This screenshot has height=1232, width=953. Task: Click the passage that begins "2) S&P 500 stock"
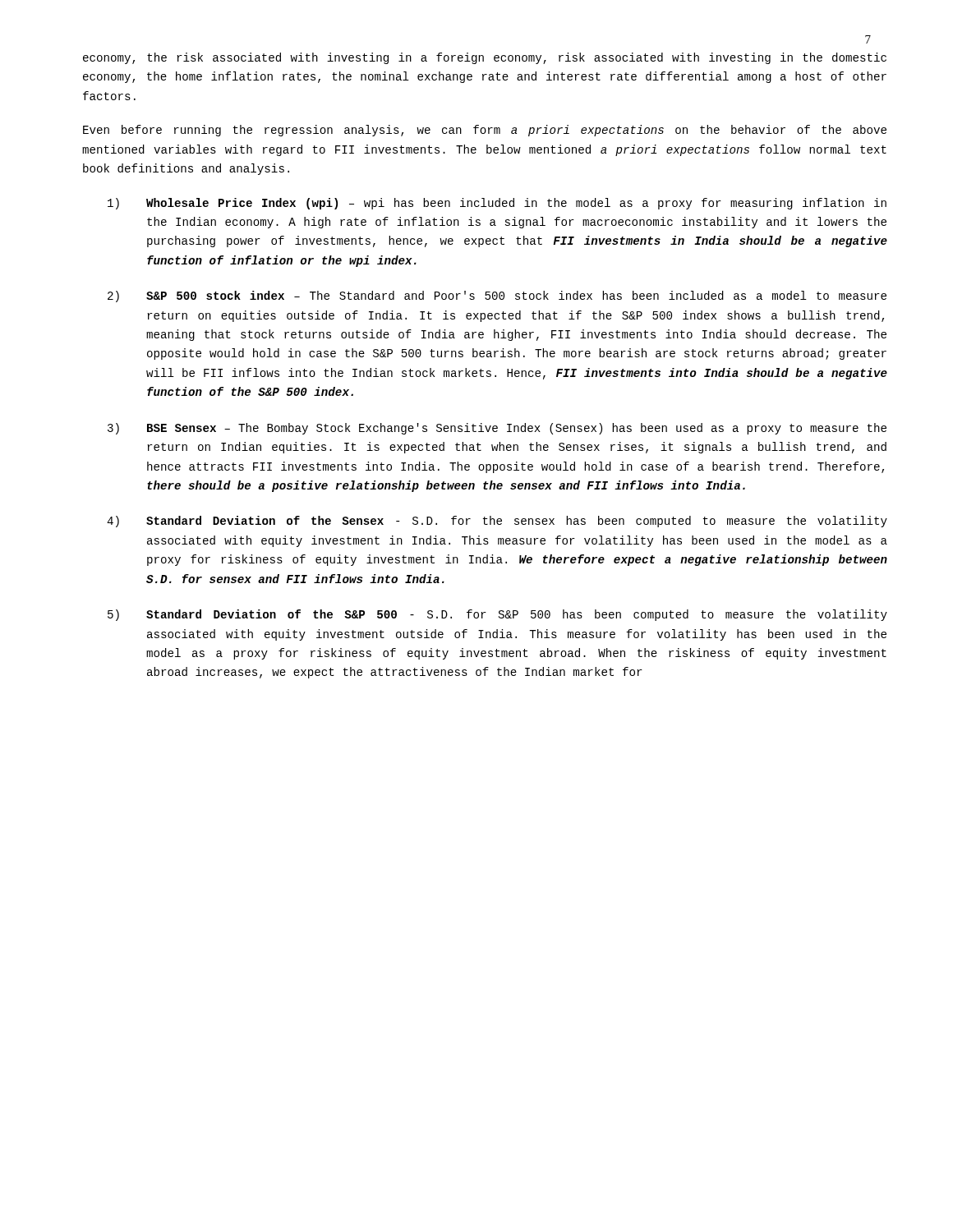(485, 345)
